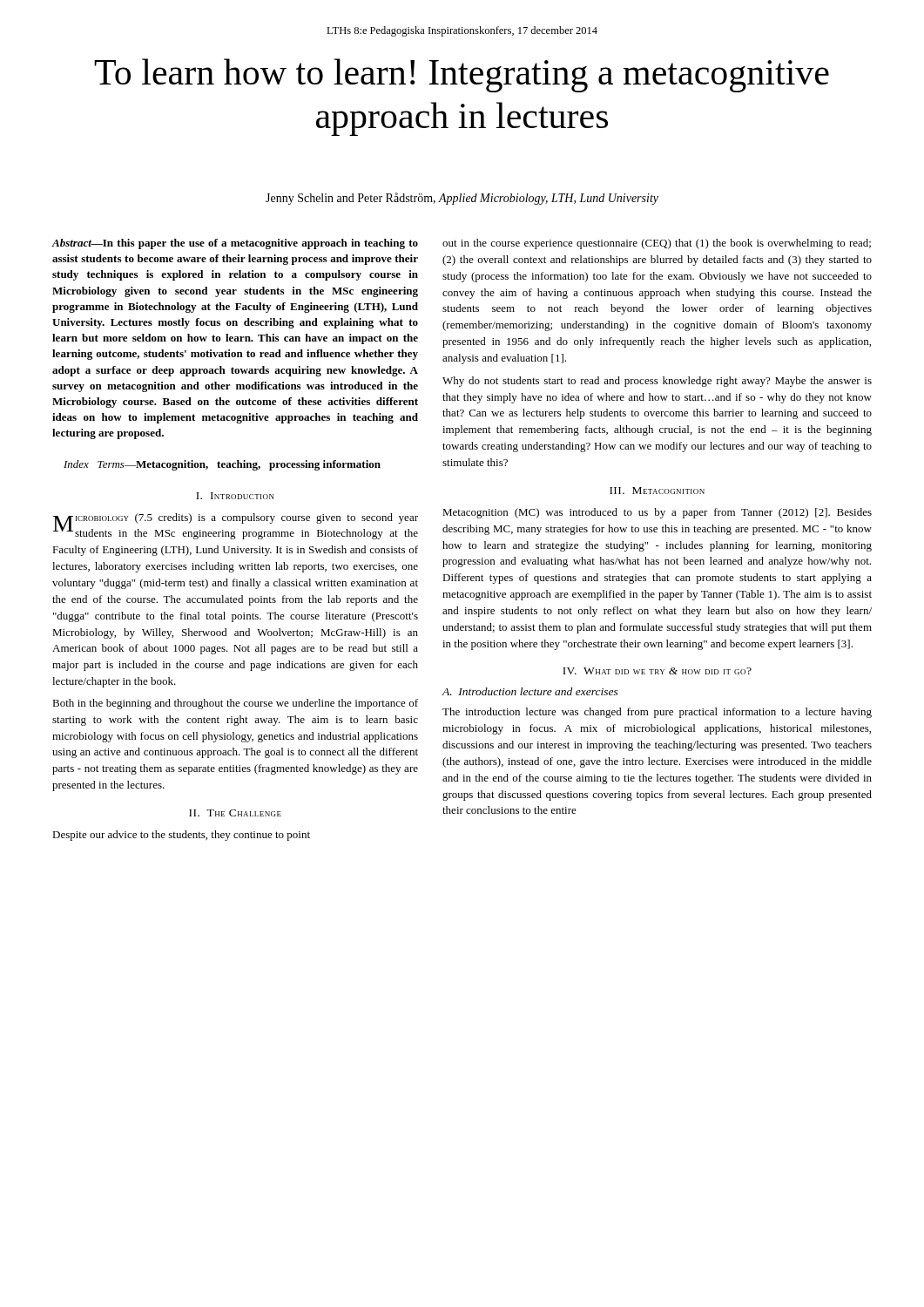The image size is (924, 1307).
Task: Click on the text block that reads "Microbiology (7.5 credits)"
Action: (235, 598)
